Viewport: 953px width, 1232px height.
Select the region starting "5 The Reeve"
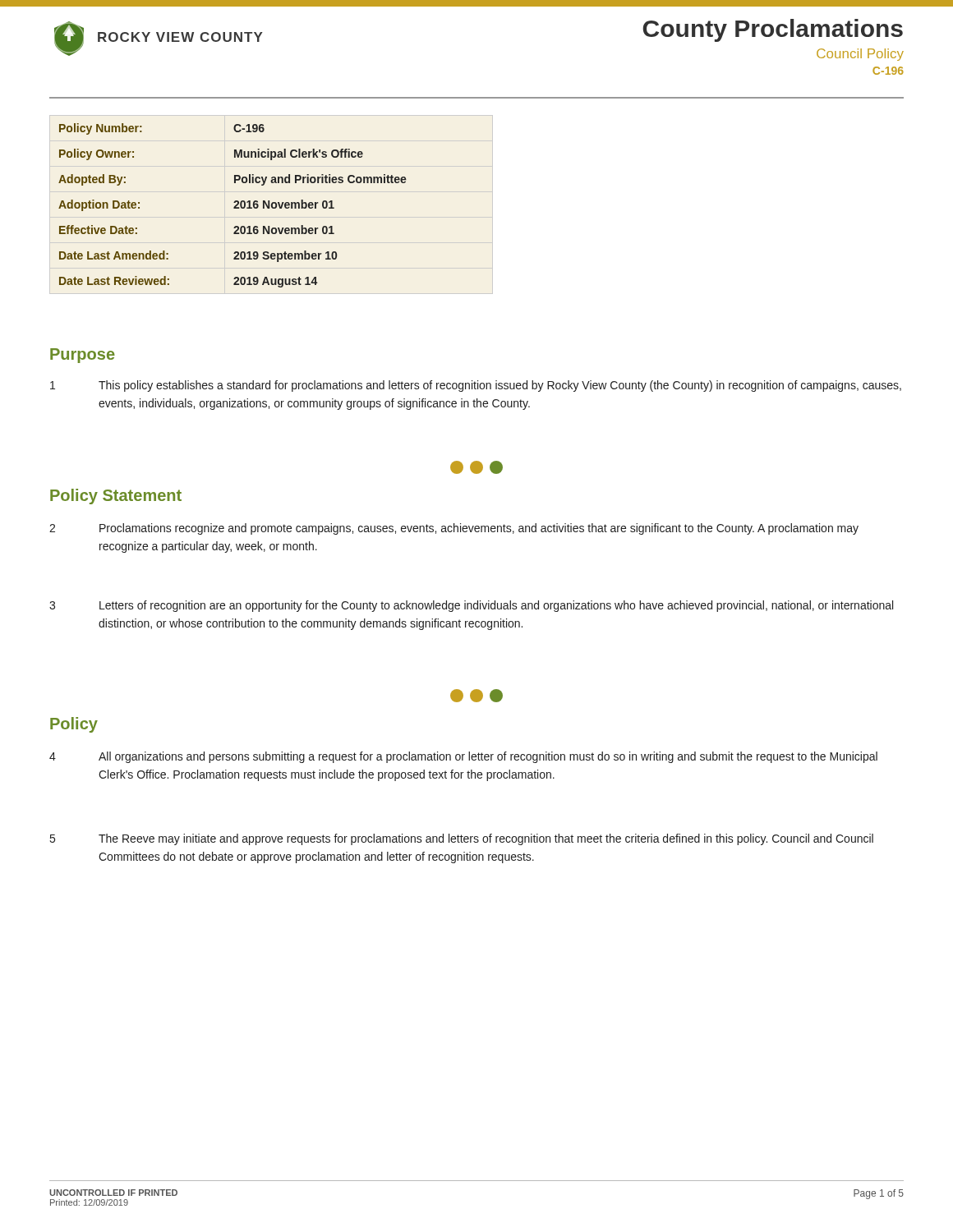pyautogui.click(x=476, y=848)
